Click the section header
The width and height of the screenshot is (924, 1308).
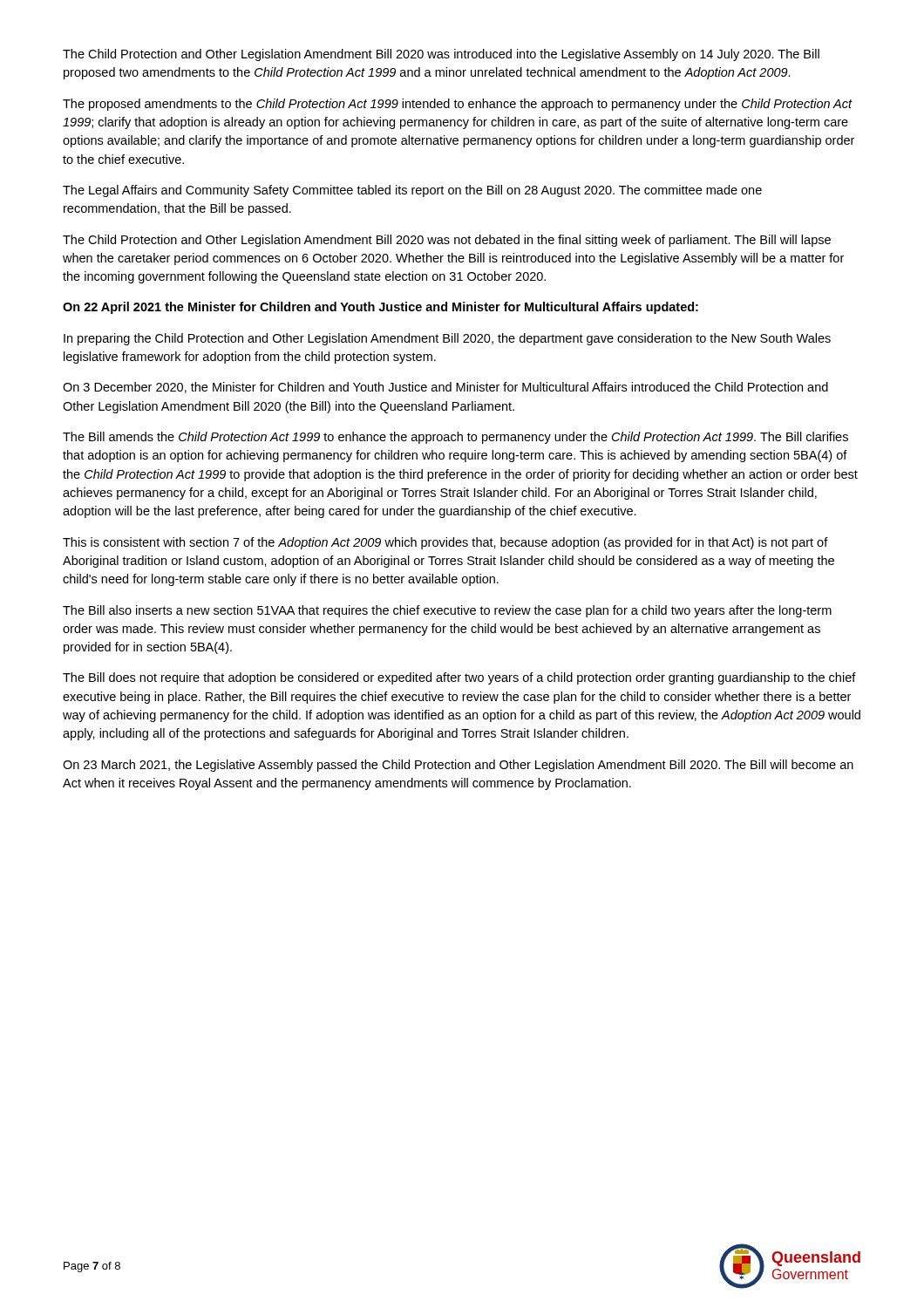(381, 307)
